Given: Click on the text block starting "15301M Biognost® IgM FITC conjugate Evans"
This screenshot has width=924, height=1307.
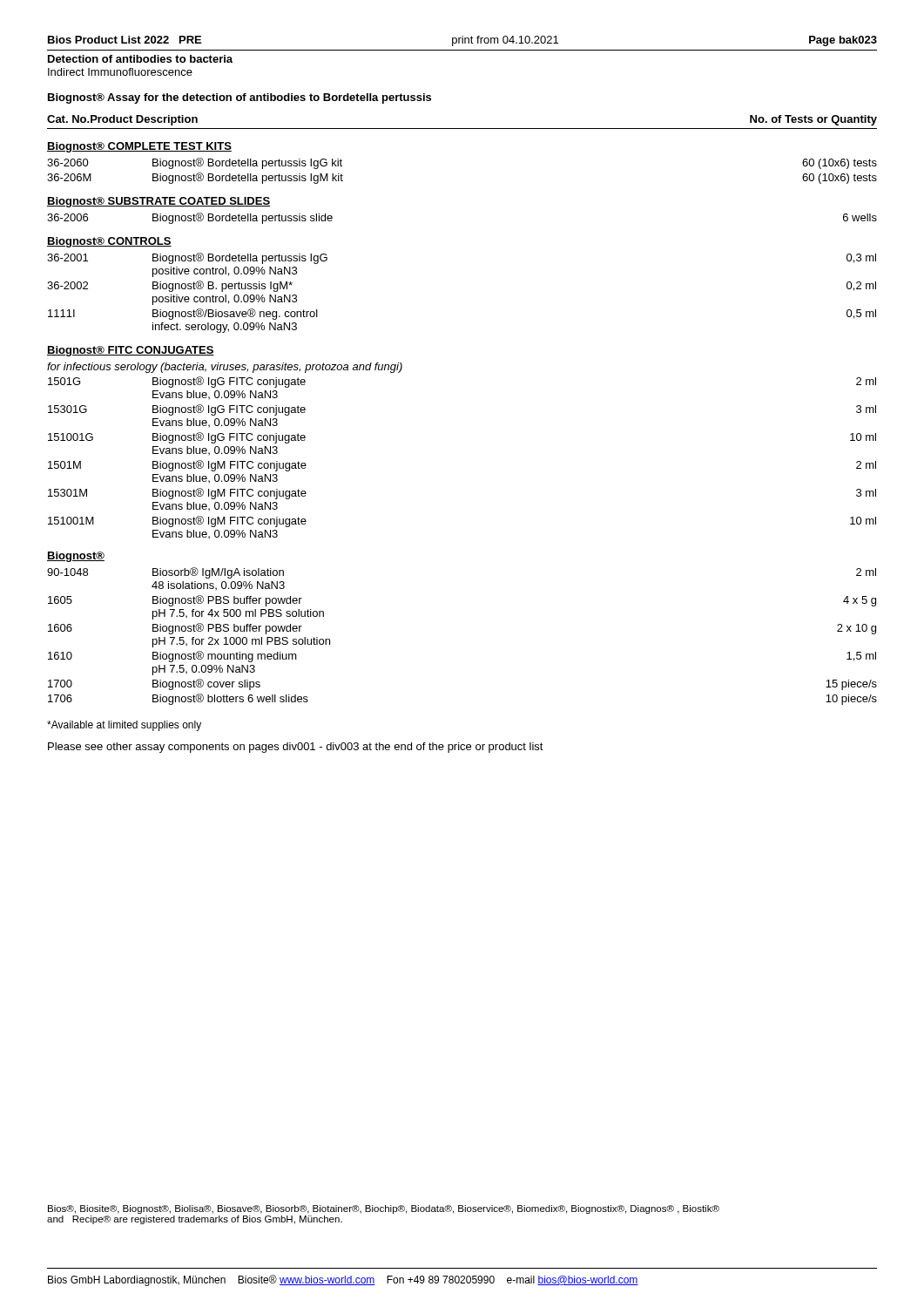Looking at the screenshot, I should pyautogui.click(x=67, y=494).
